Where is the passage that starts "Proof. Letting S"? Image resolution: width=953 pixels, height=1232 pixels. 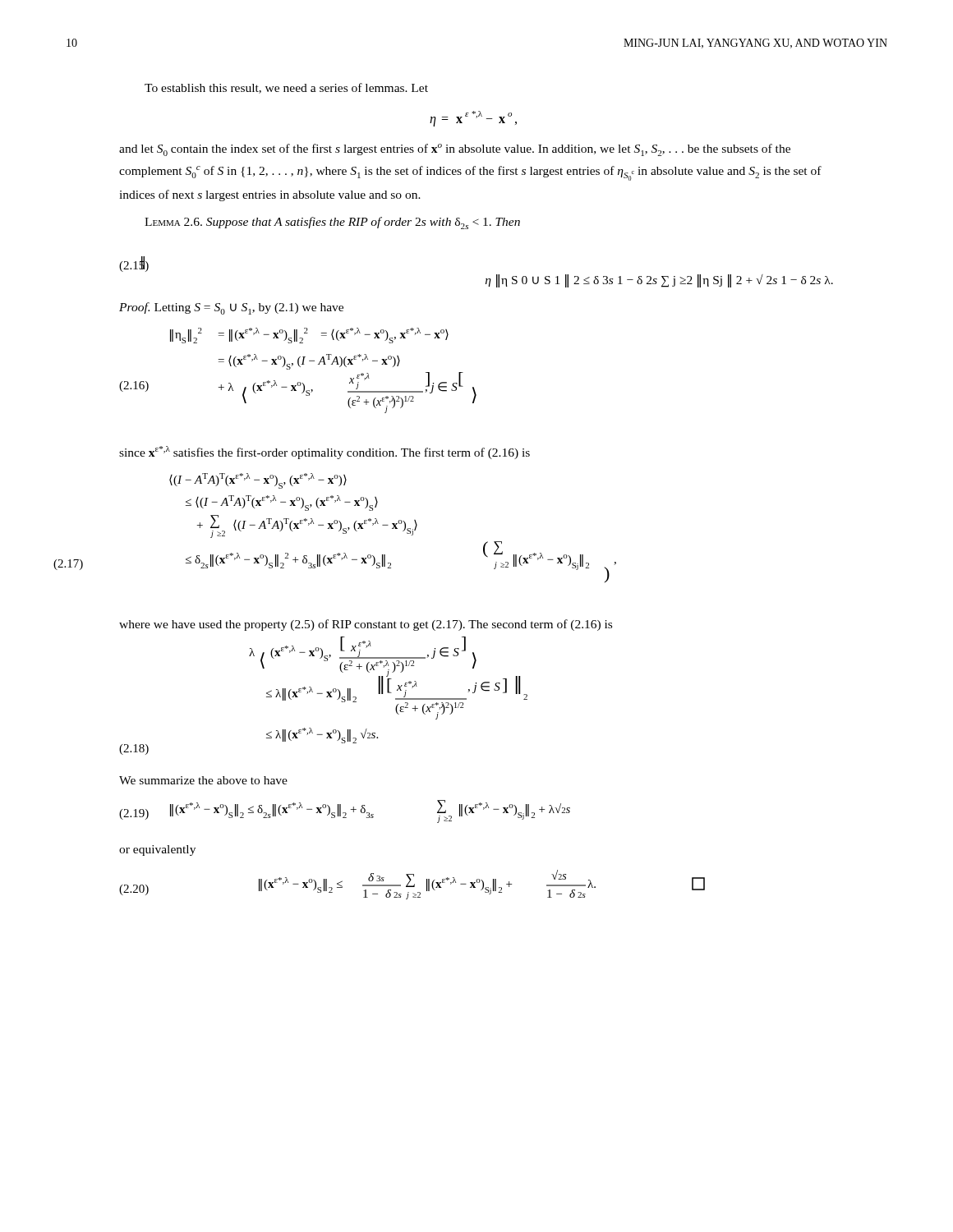(232, 308)
